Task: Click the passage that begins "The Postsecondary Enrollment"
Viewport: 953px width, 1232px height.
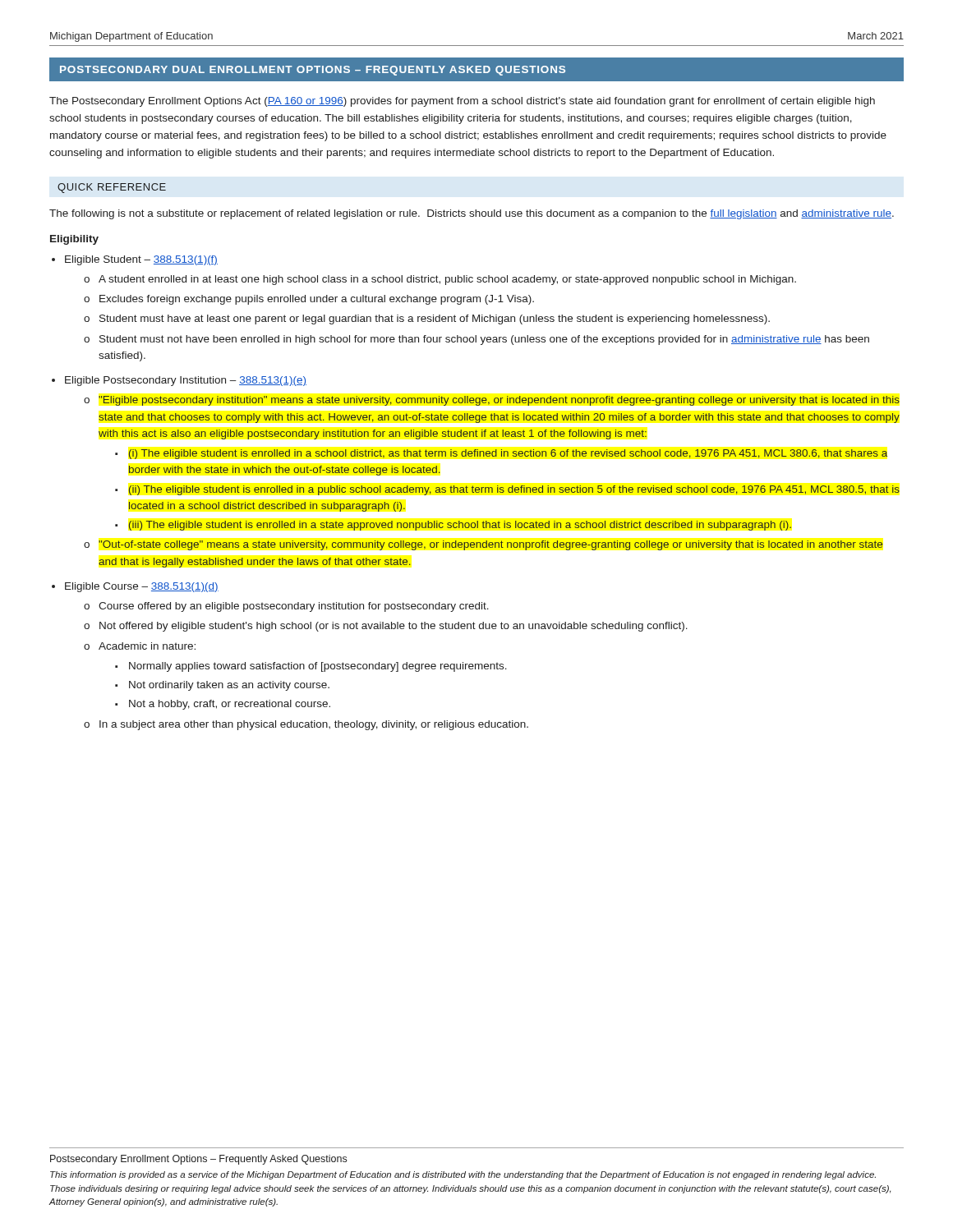Action: tap(468, 126)
